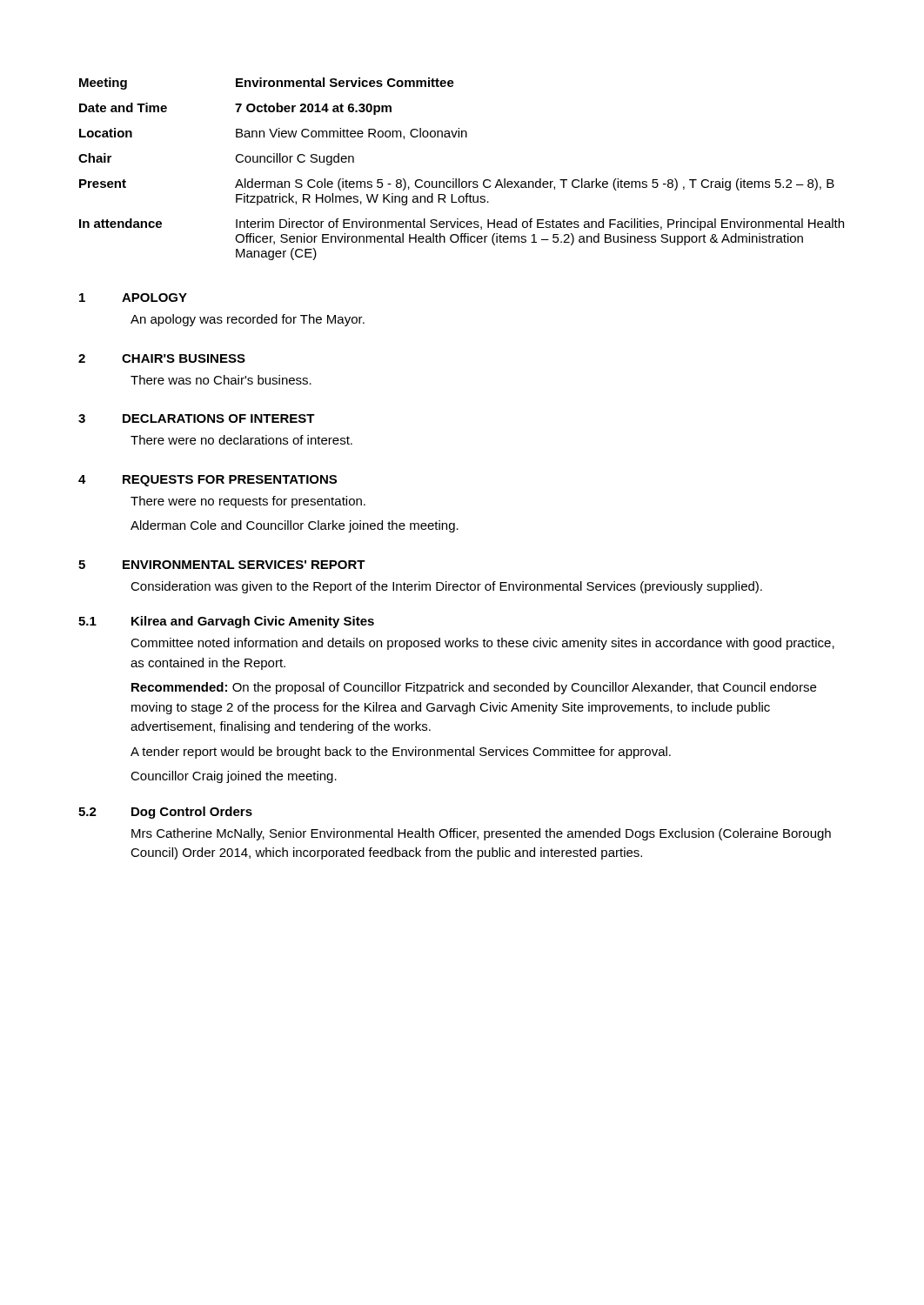Where does it say "5.2 Dog Control Orders"?
Image resolution: width=924 pixels, height=1305 pixels.
(x=165, y=811)
